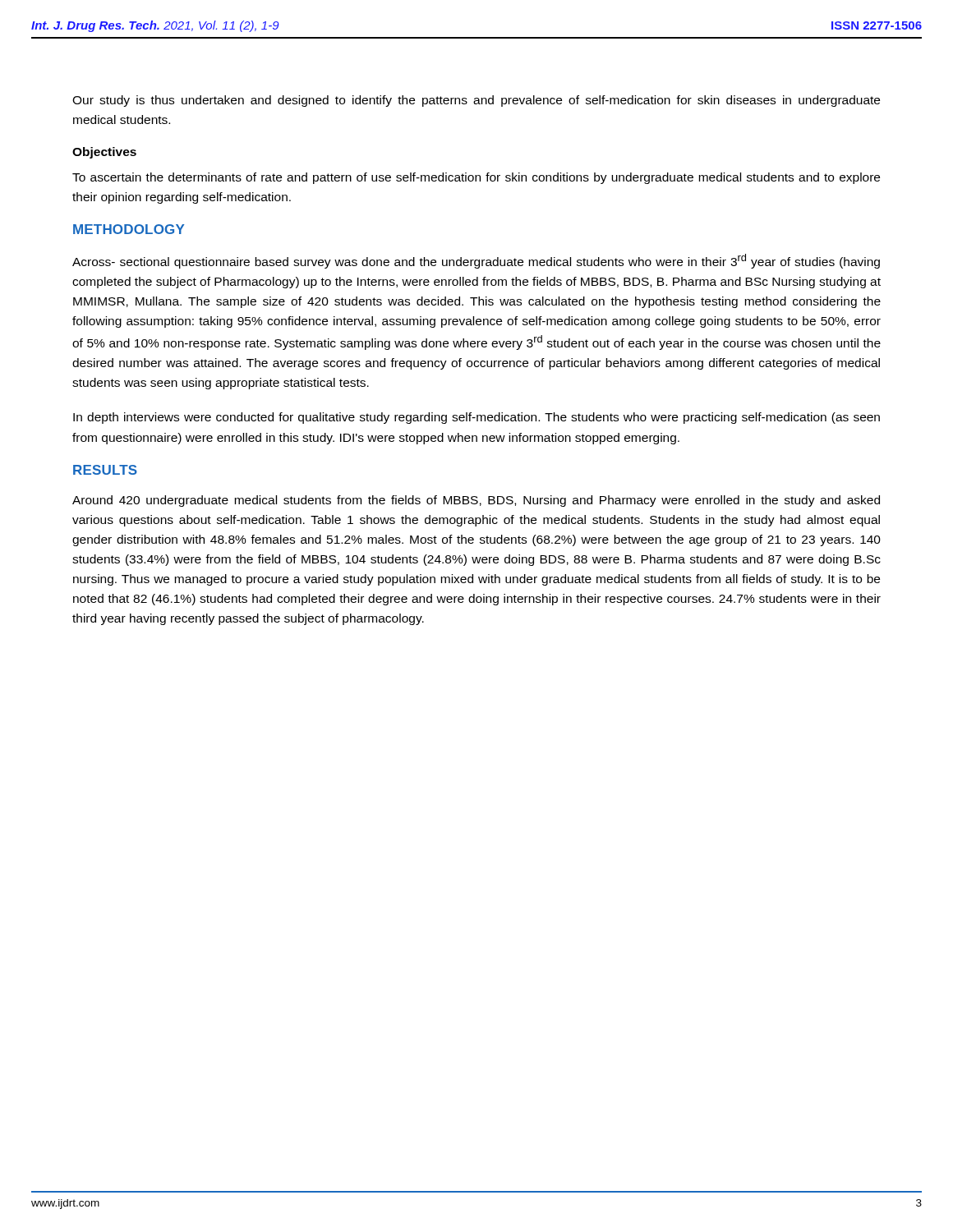Find the block on this page that starts "In depth interviews"
Screen dimensions: 1232x953
(476, 427)
